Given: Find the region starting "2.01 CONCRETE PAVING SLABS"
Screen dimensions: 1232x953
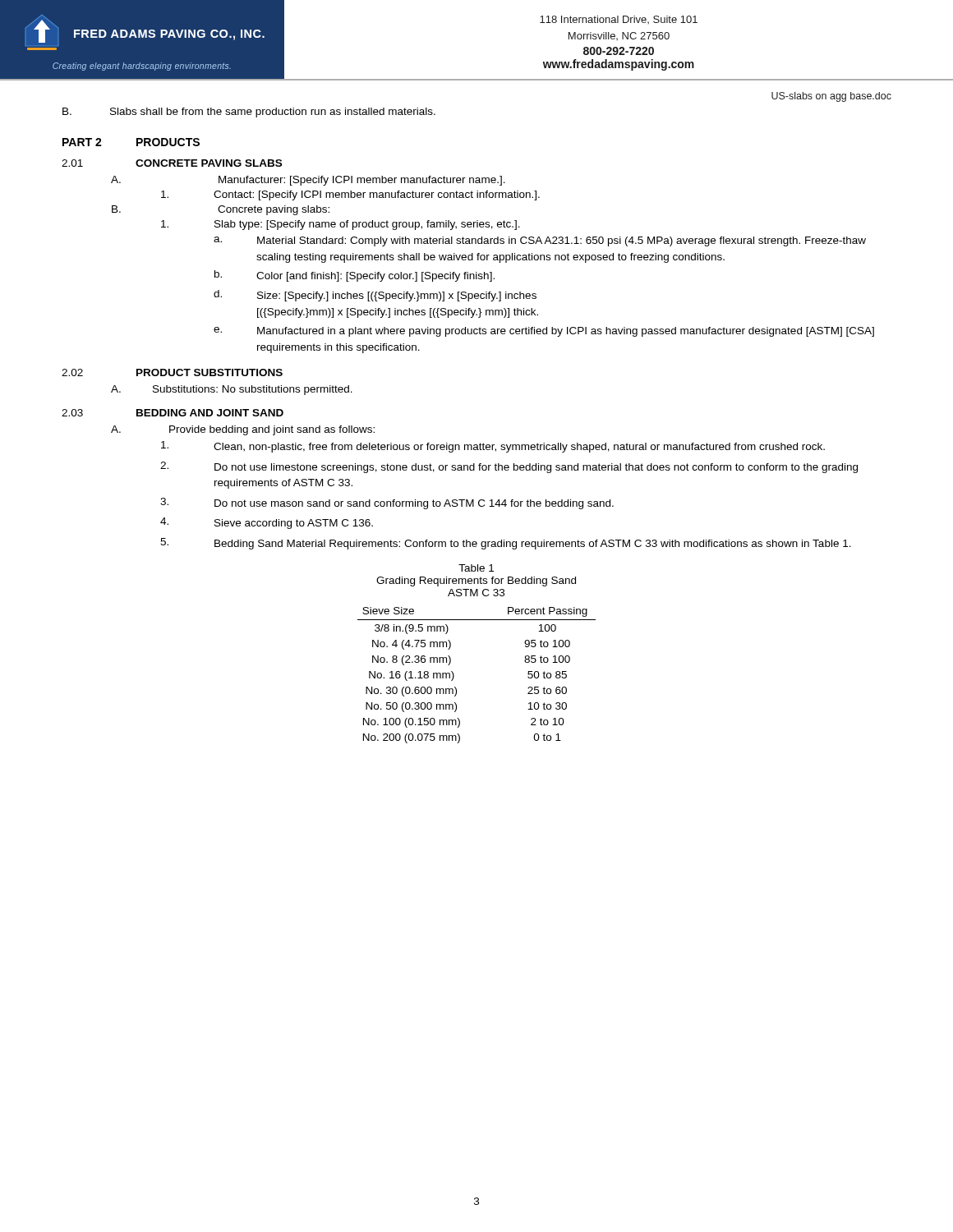Looking at the screenshot, I should (x=172, y=163).
